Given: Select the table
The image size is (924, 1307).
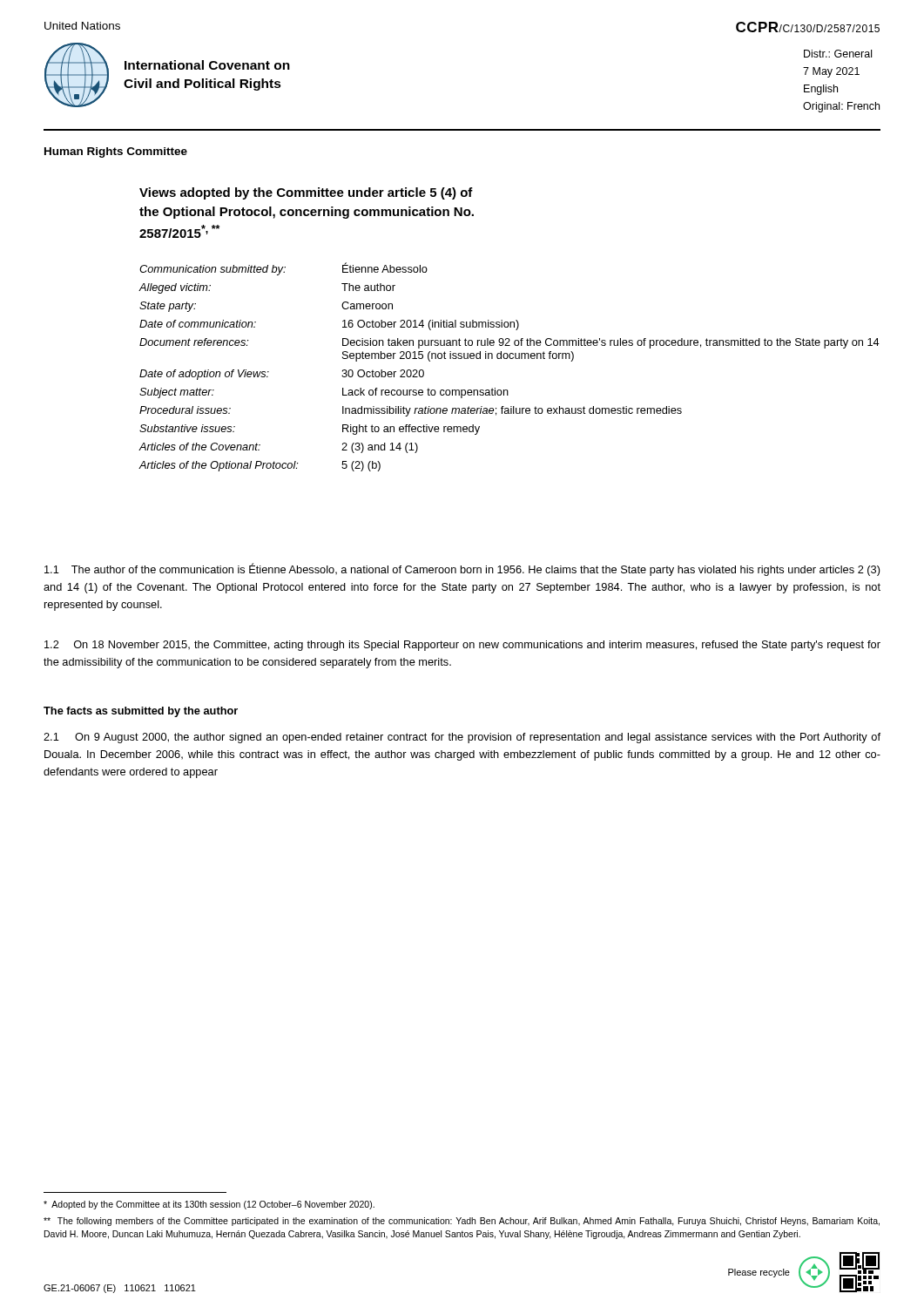Looking at the screenshot, I should [x=510, y=367].
